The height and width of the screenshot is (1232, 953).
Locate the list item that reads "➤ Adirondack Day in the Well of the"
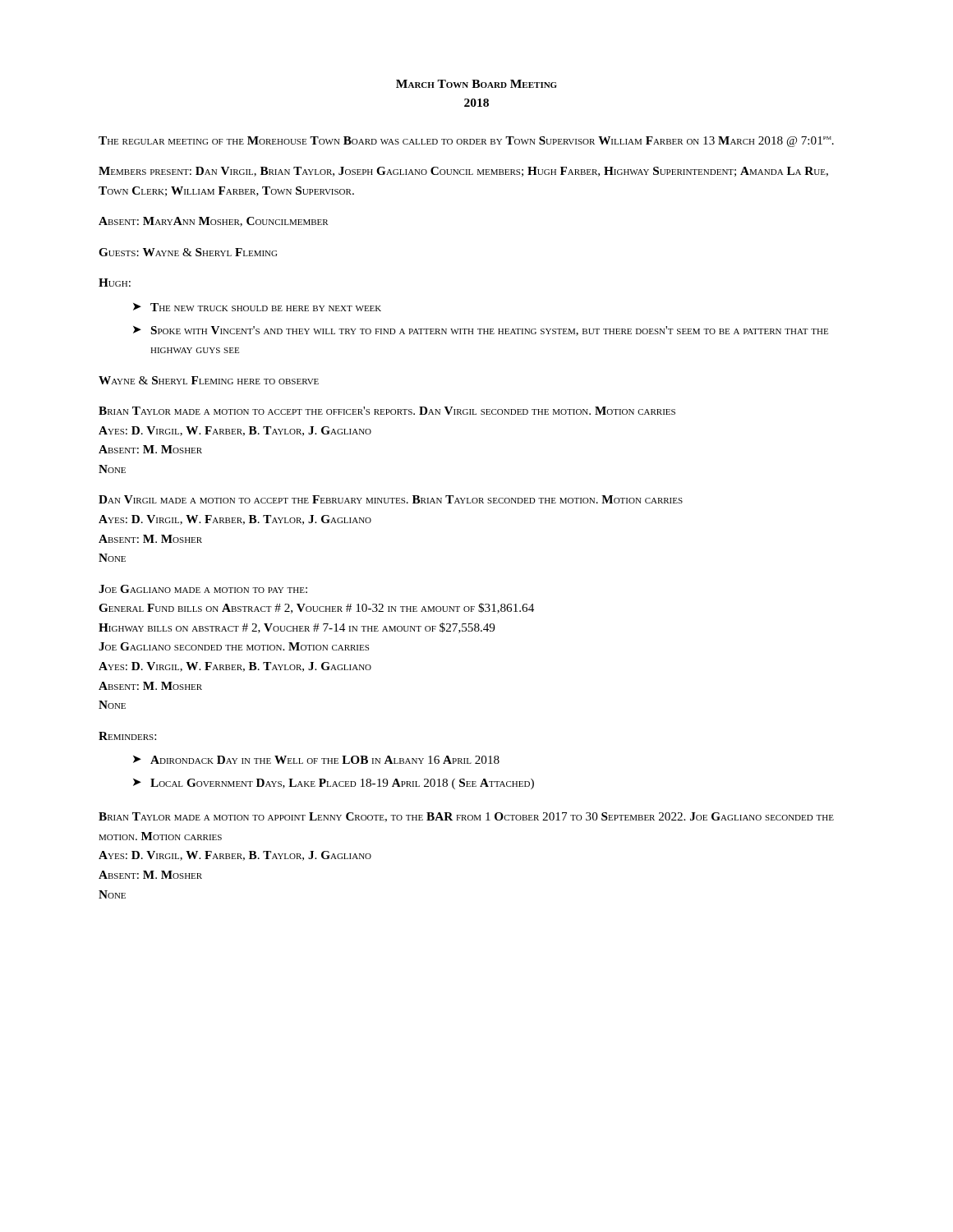tap(493, 760)
